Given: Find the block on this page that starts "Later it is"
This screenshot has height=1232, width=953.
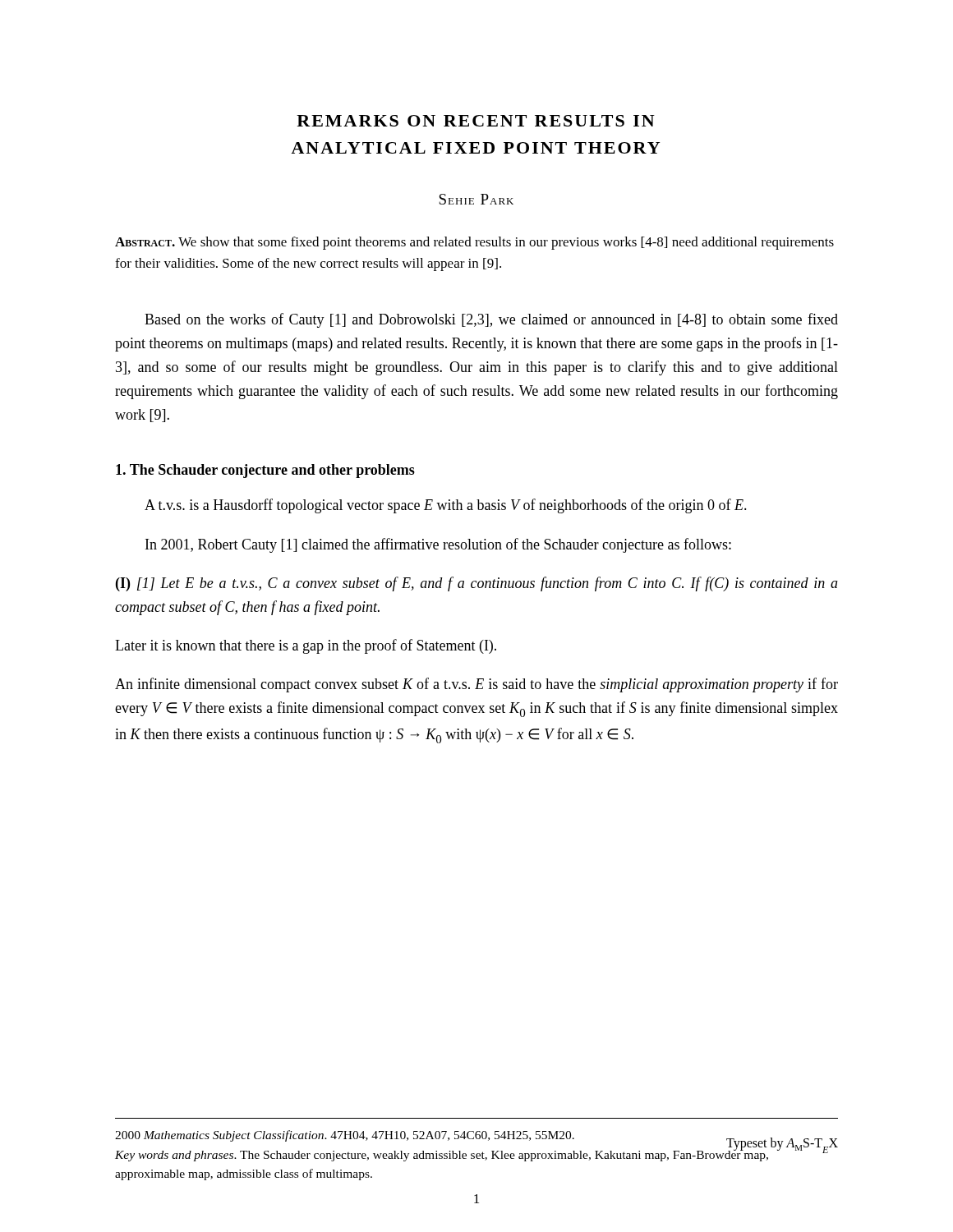Looking at the screenshot, I should (x=306, y=646).
